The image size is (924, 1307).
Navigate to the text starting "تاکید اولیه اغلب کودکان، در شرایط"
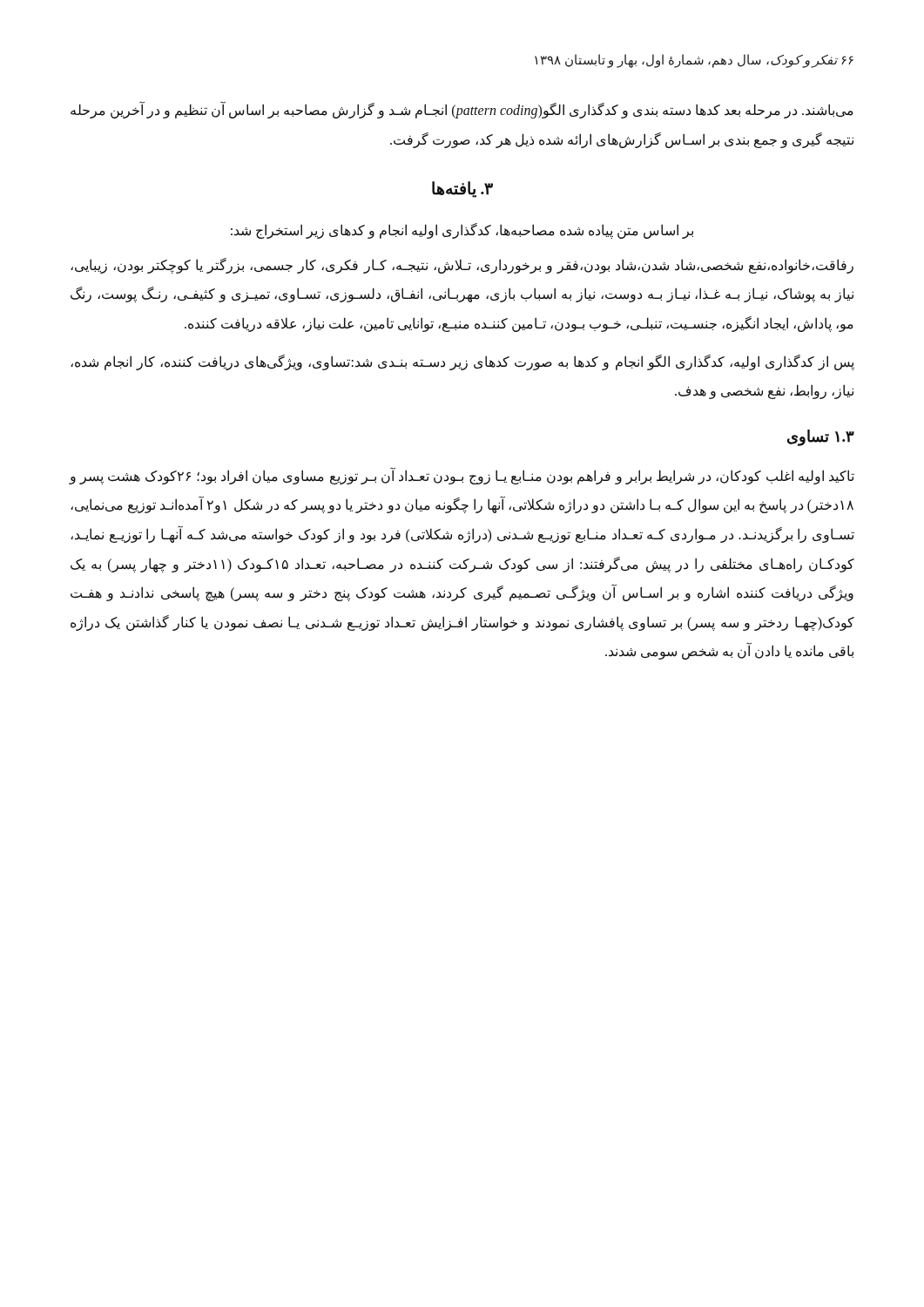(462, 564)
